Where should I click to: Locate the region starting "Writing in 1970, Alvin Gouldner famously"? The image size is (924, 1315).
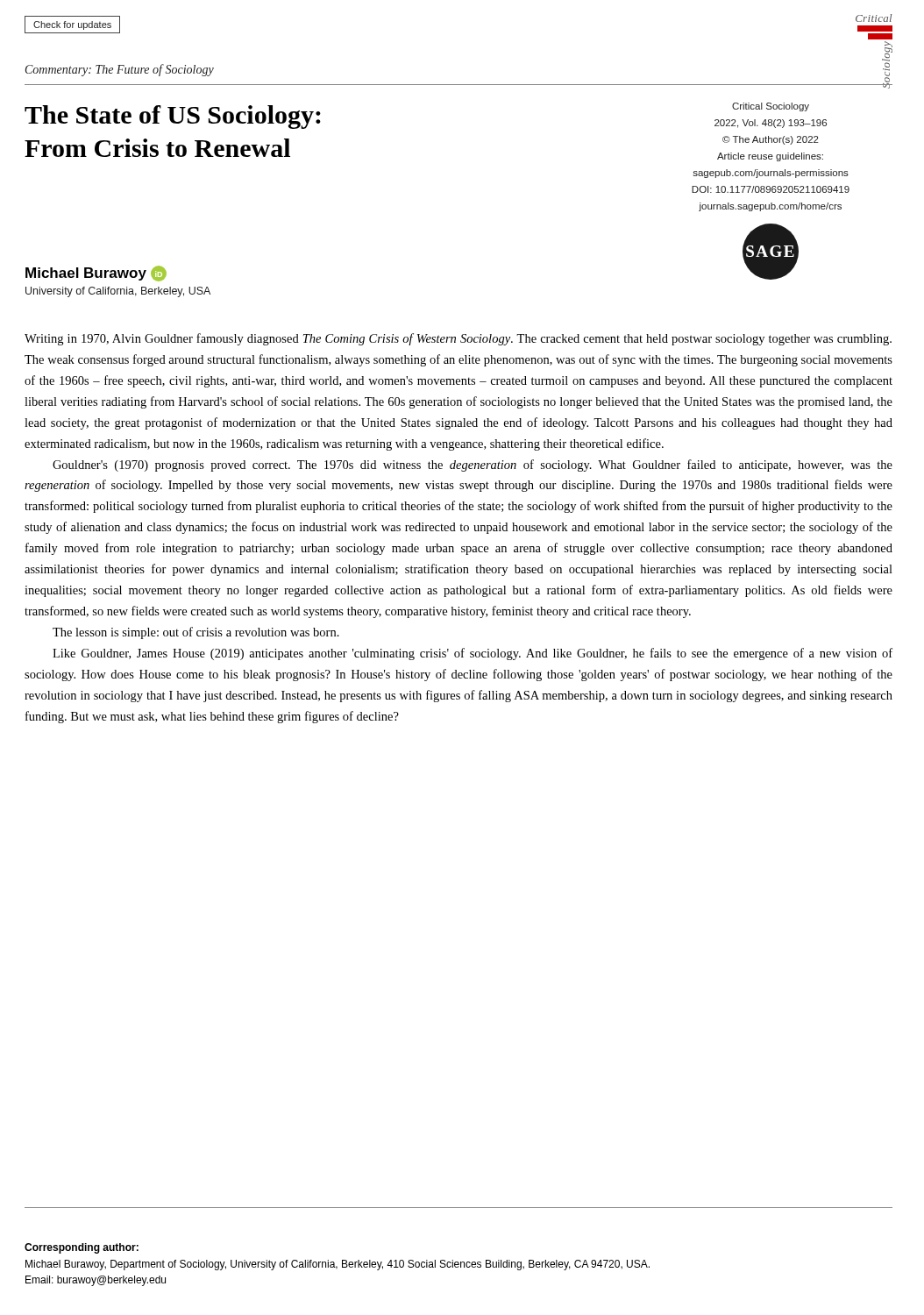pyautogui.click(x=458, y=528)
